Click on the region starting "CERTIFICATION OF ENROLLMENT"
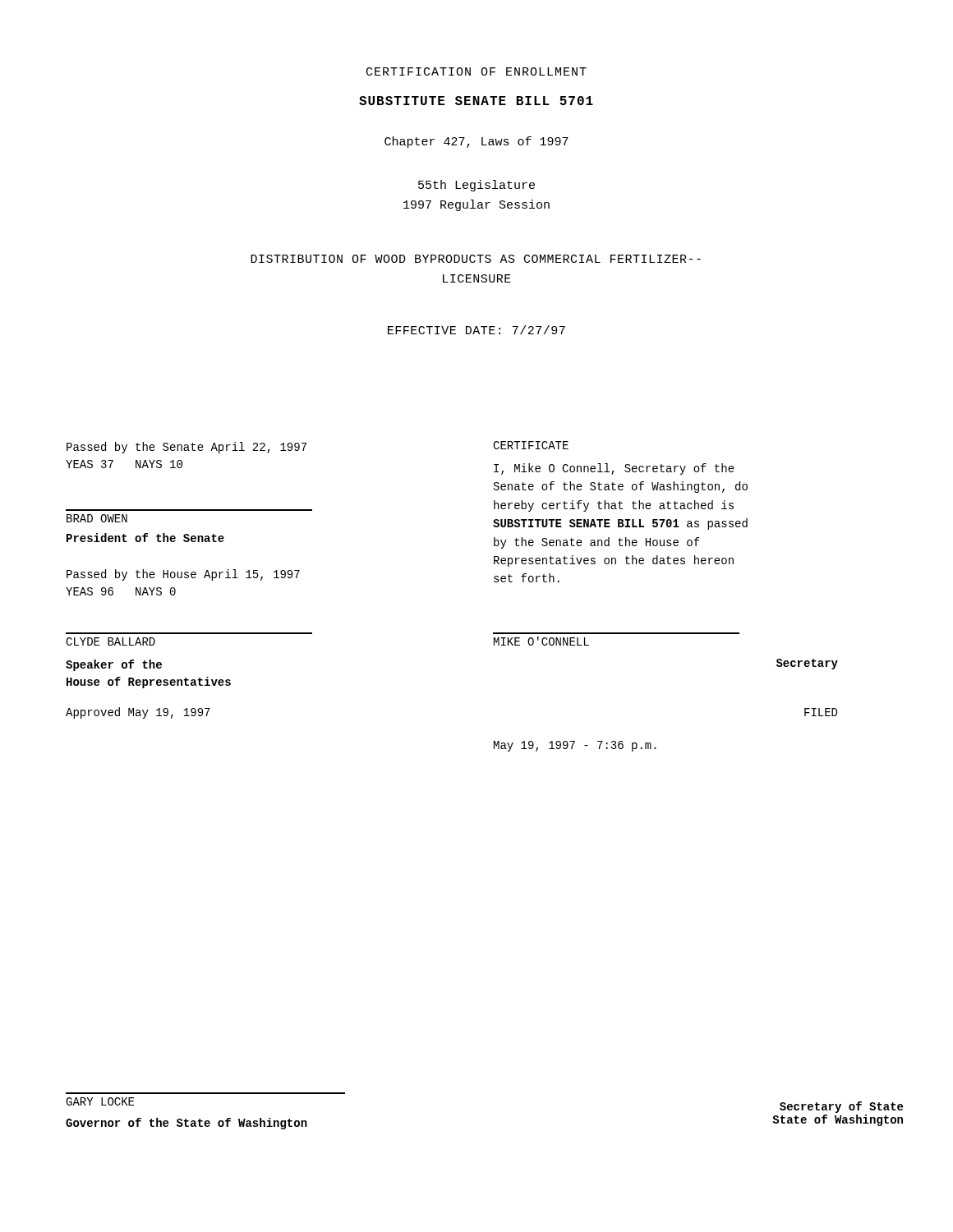The image size is (953, 1232). pyautogui.click(x=476, y=73)
